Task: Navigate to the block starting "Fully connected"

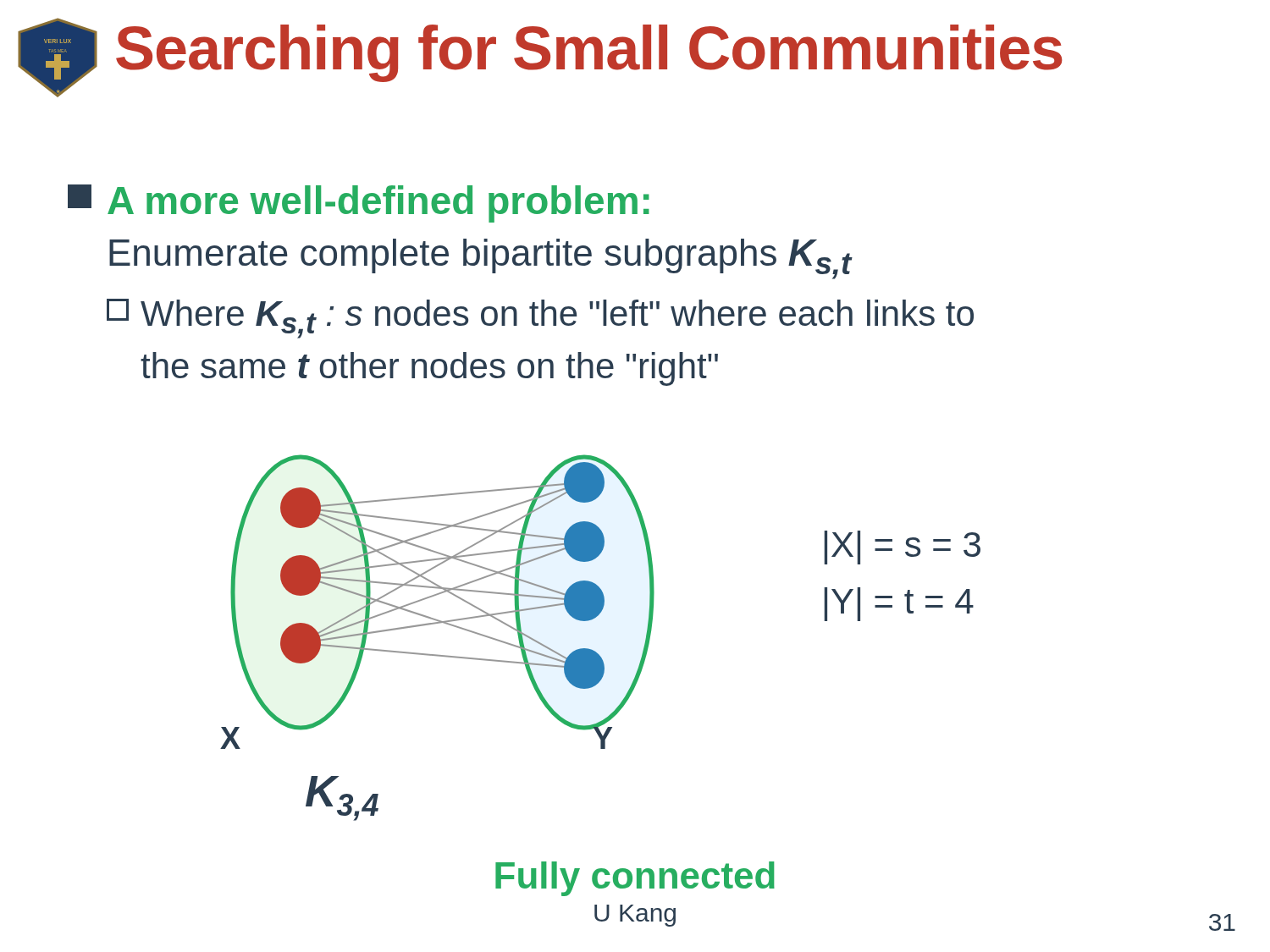Action: point(635,875)
